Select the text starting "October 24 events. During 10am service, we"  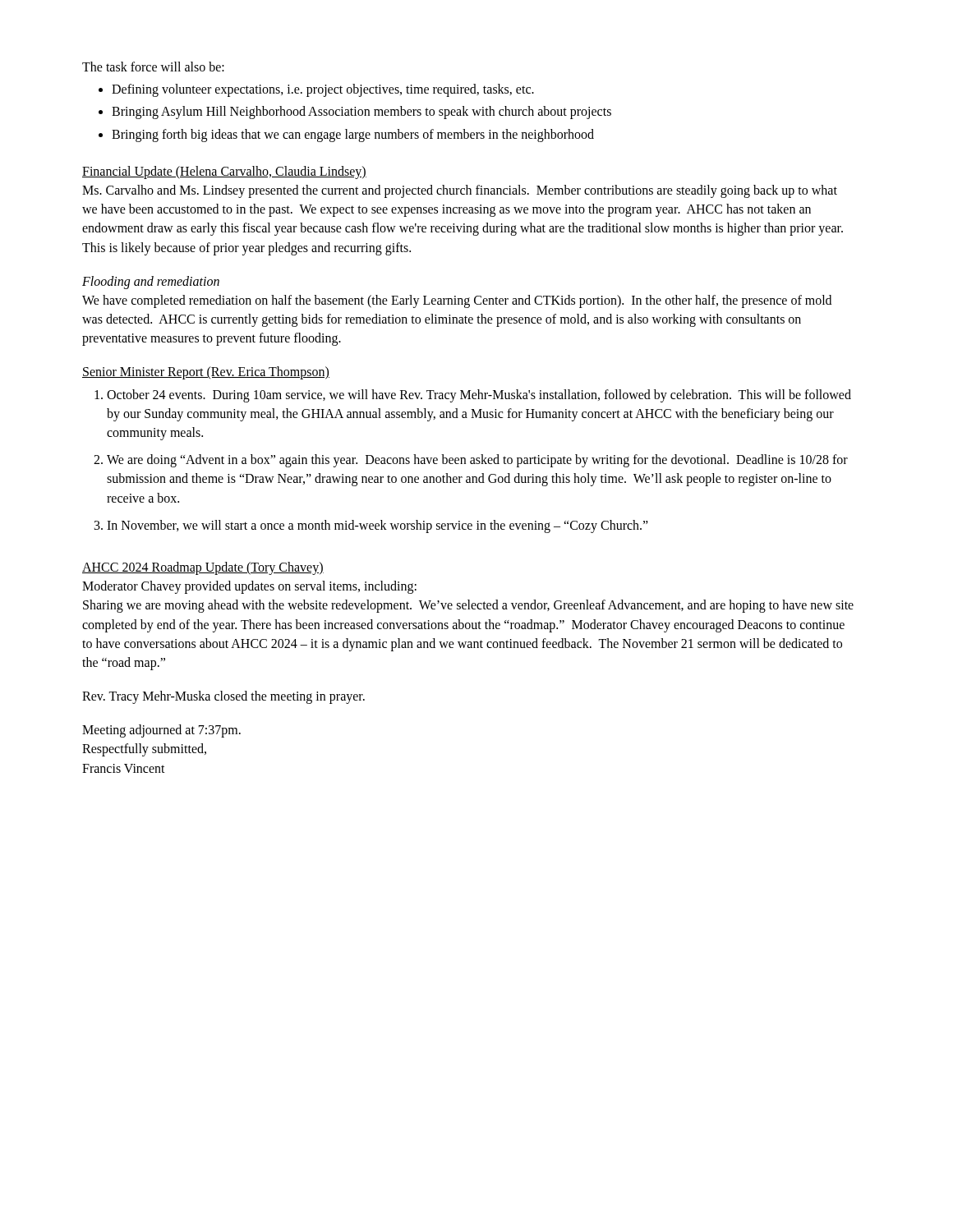click(x=479, y=413)
